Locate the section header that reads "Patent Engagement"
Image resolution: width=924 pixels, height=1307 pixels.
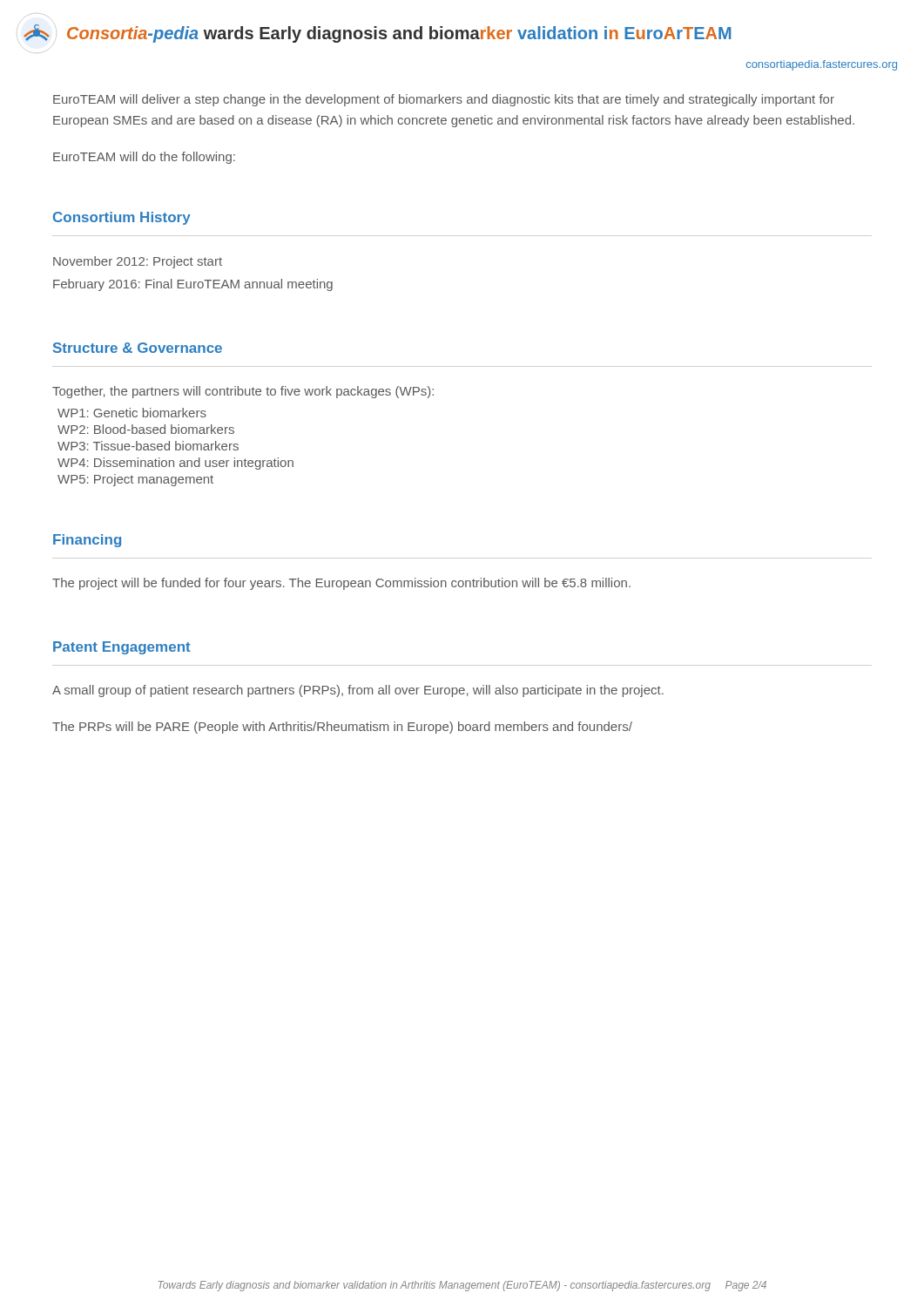121,647
